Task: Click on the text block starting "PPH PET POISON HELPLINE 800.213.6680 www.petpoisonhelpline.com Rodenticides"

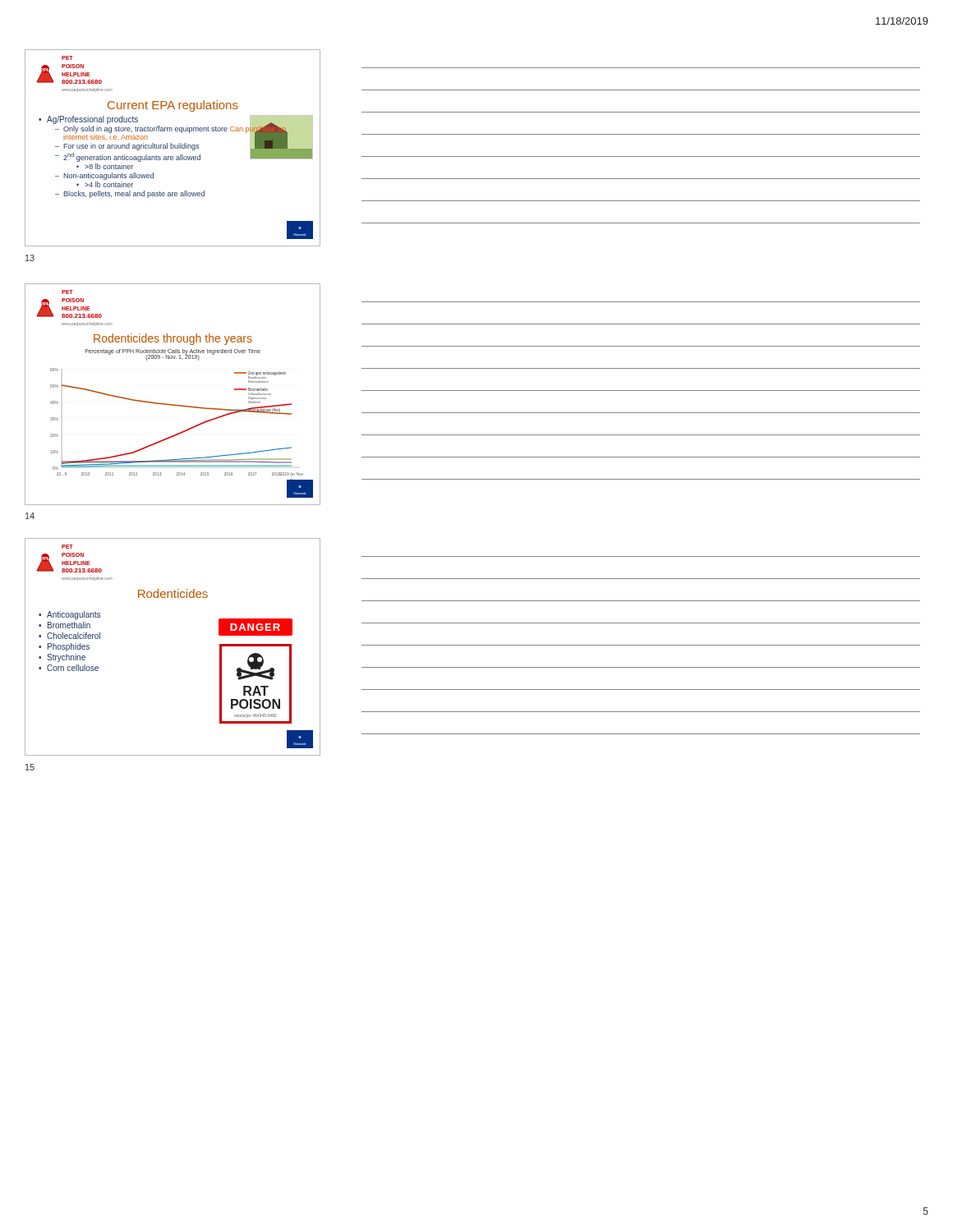Action: (172, 645)
